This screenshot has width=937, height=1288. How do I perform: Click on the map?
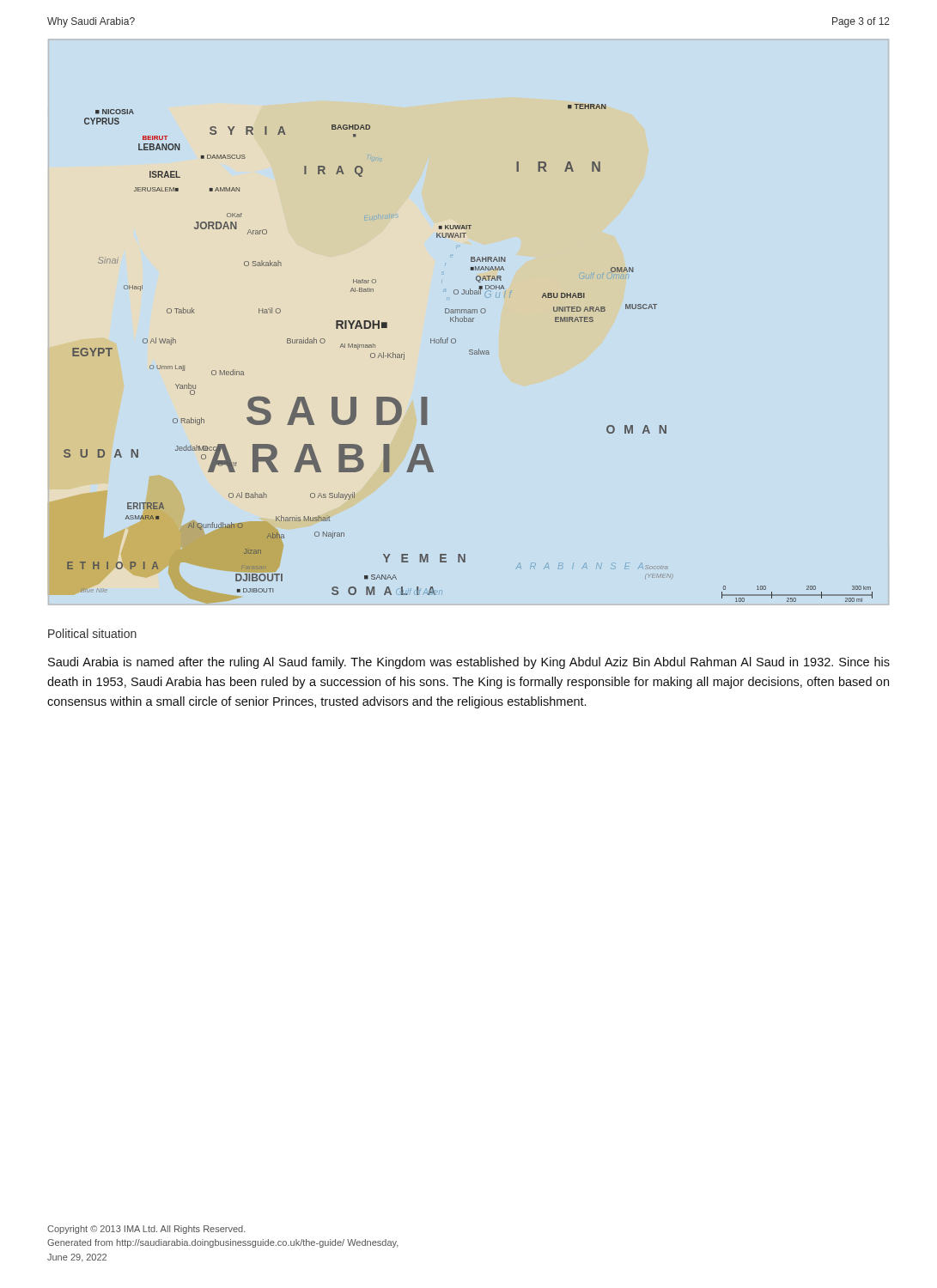(x=468, y=322)
